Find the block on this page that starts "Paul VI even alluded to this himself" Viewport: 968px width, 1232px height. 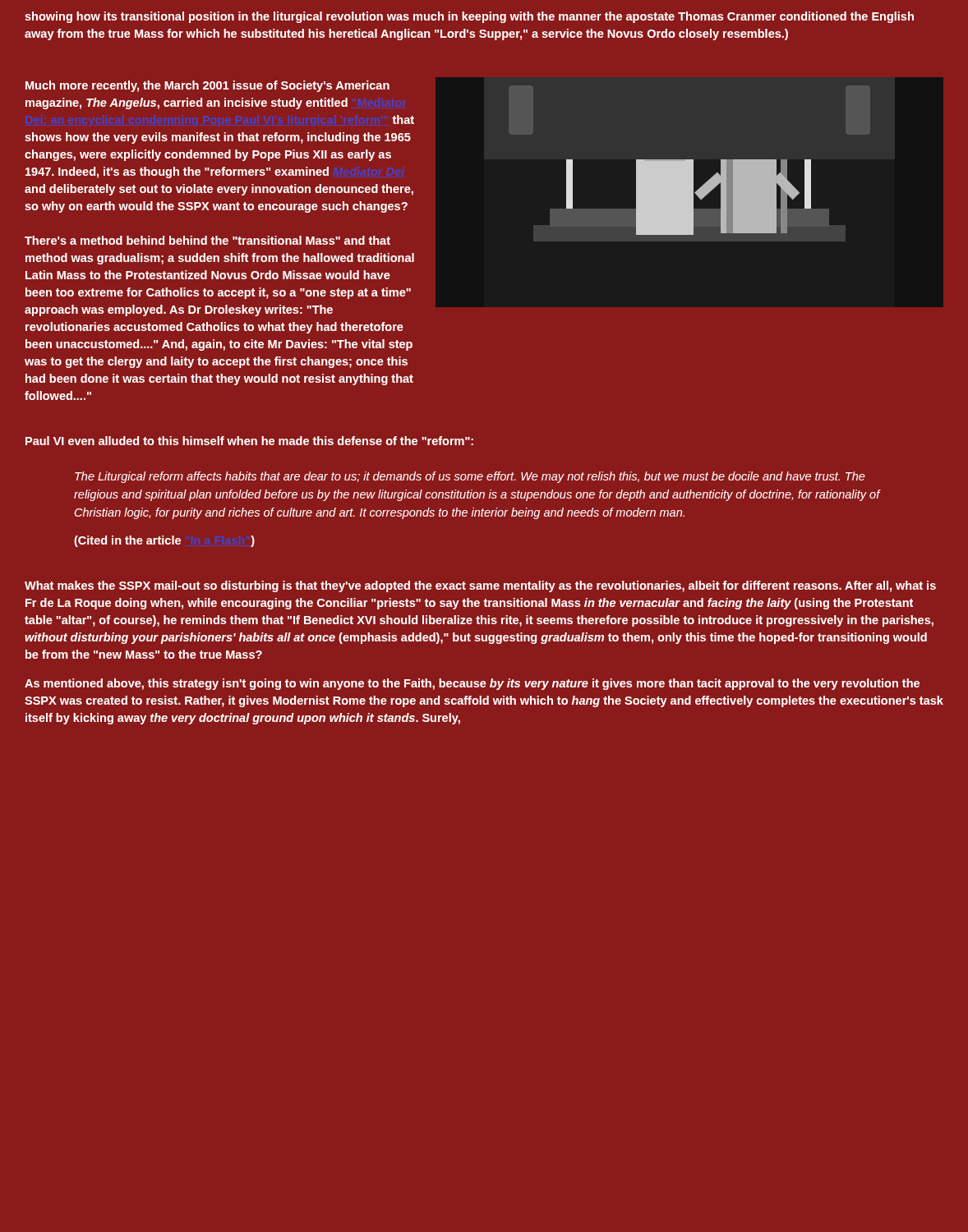(249, 441)
